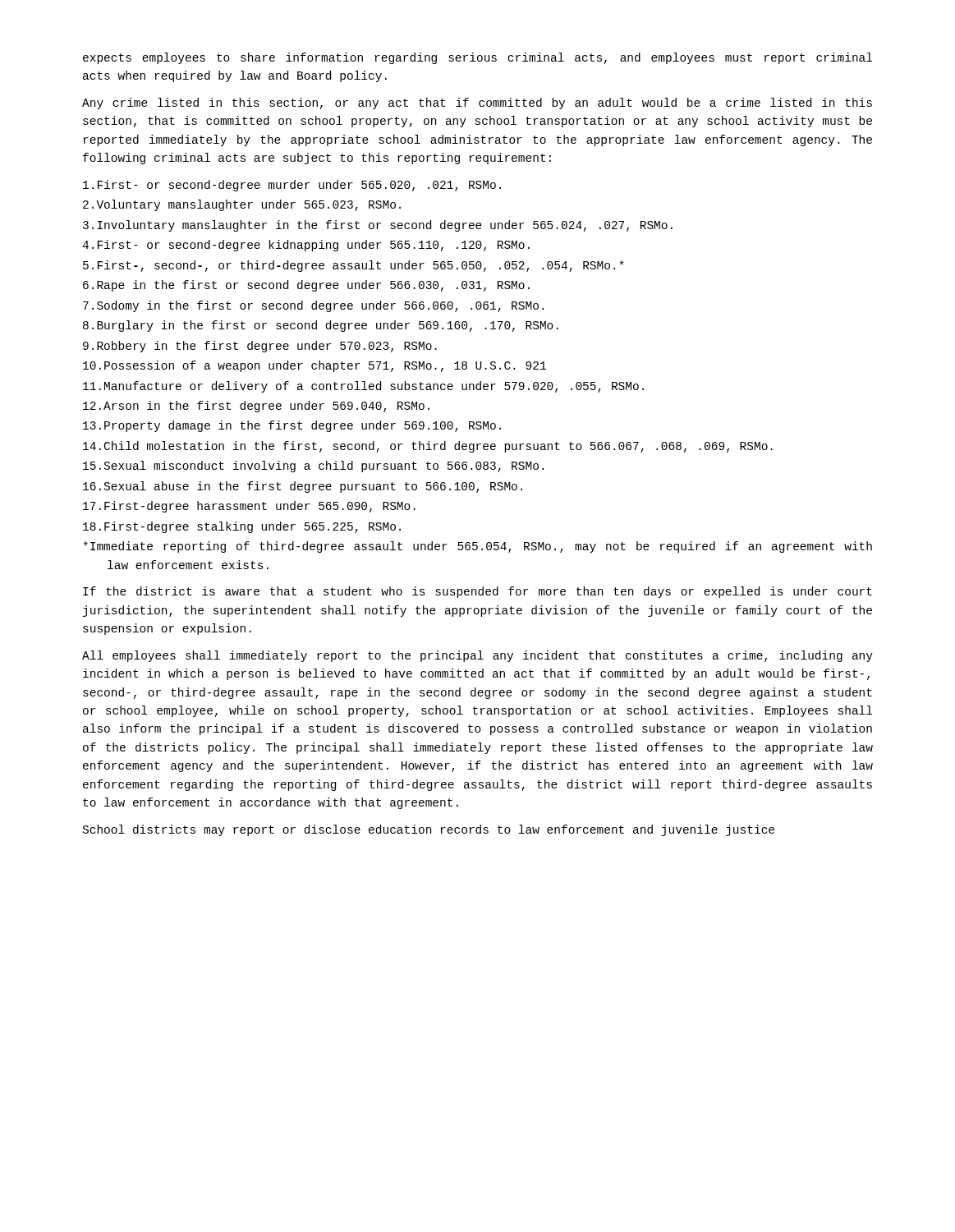955x1232 pixels.
Task: Click the passage that begins "3.Involuntary manslaughter in the first or"
Action: (x=379, y=226)
